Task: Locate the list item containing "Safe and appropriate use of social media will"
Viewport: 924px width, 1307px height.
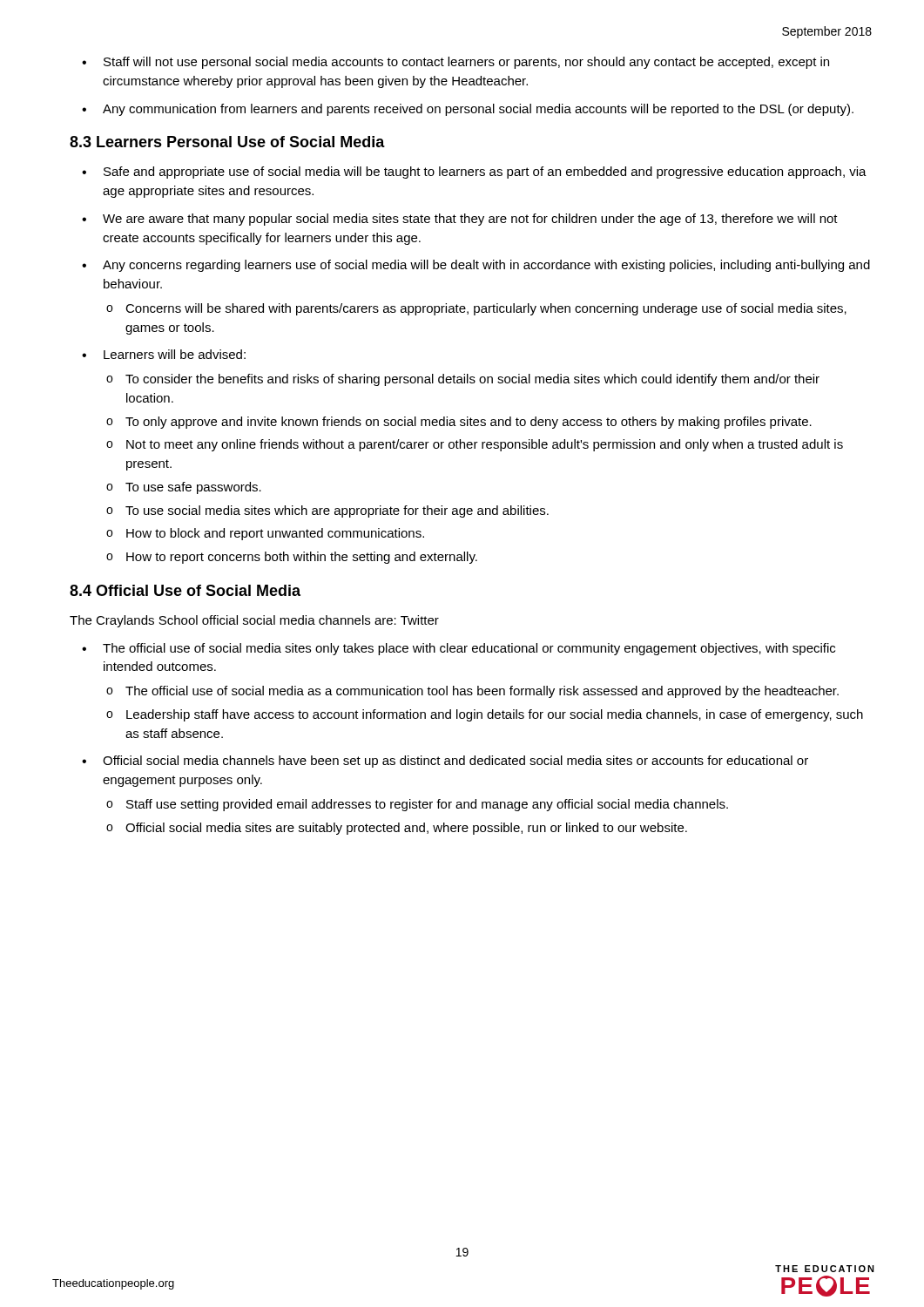Action: [x=474, y=173]
